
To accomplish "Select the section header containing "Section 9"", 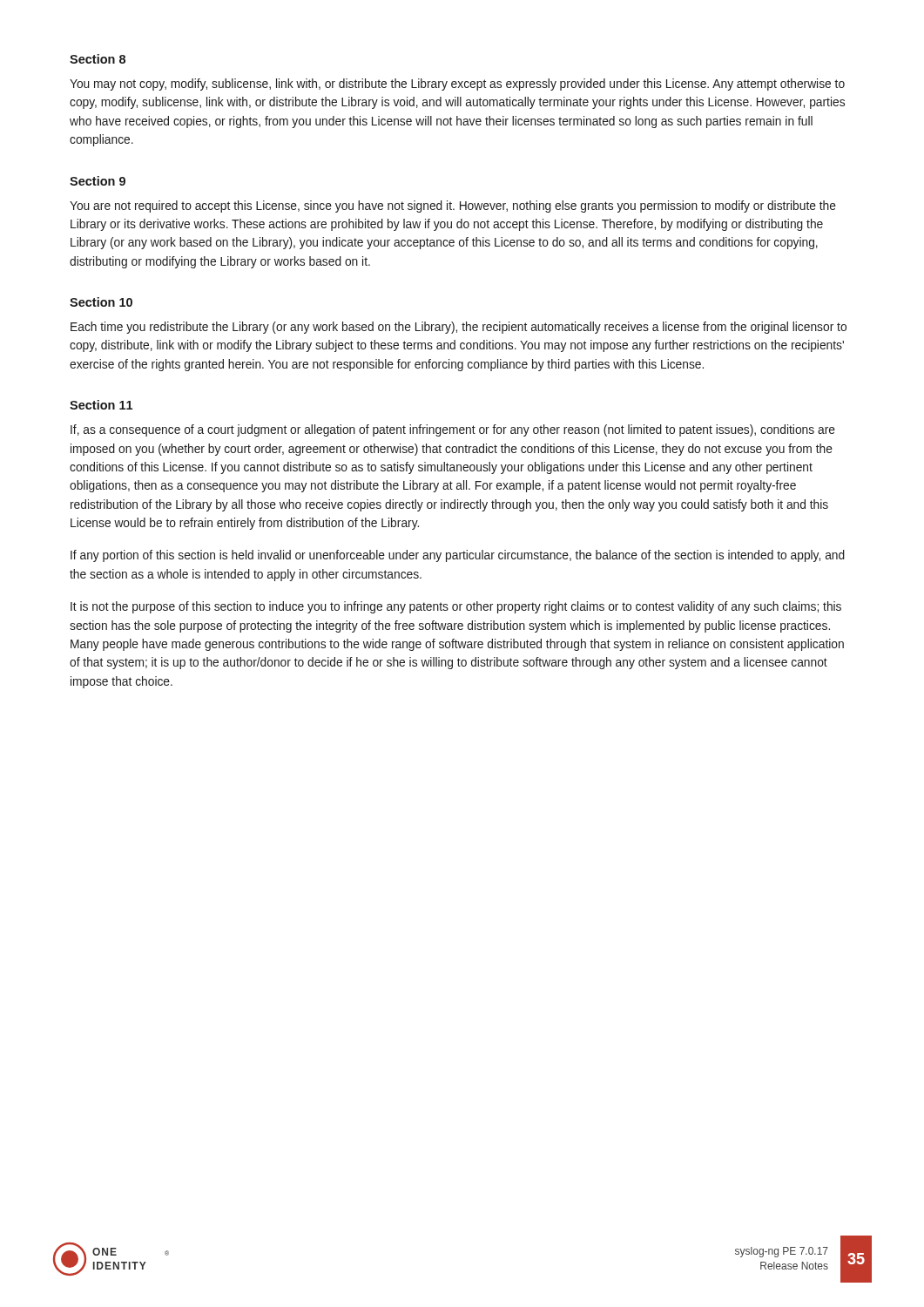I will tap(98, 181).
